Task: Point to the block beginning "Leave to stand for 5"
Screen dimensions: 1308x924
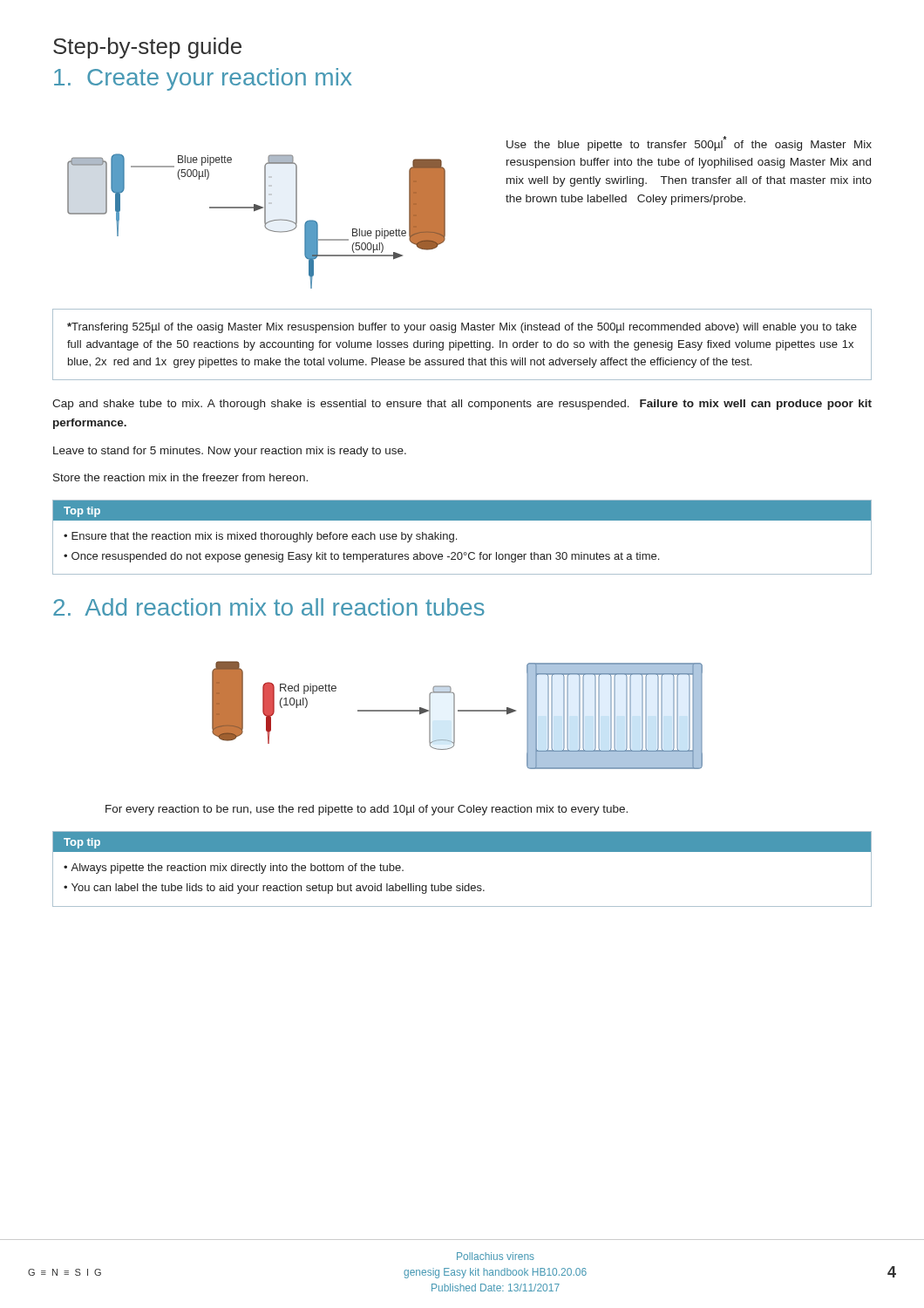Action: pos(230,450)
